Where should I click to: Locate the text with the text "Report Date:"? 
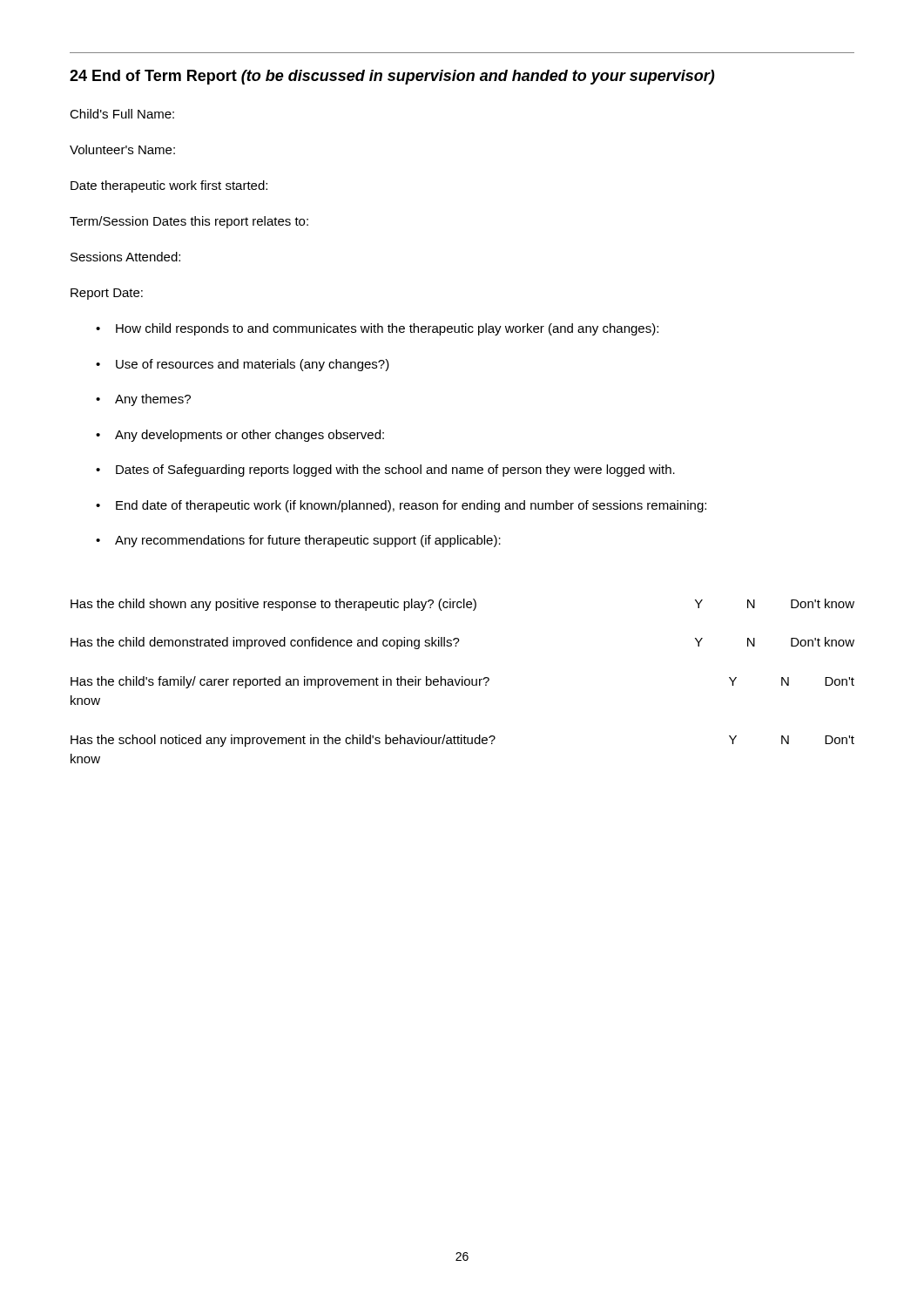coord(107,293)
